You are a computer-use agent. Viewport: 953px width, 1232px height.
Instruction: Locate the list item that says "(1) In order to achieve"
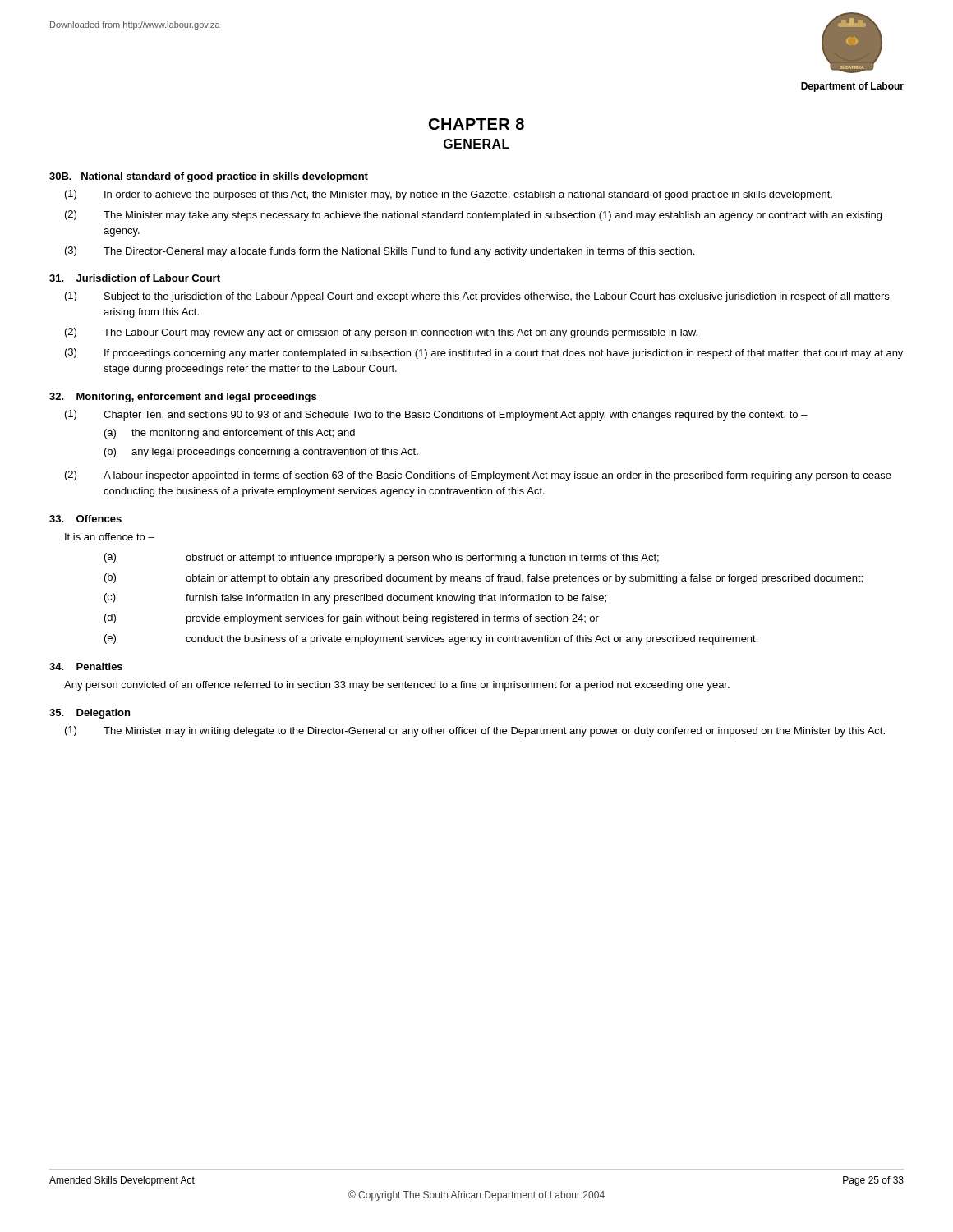tap(476, 195)
